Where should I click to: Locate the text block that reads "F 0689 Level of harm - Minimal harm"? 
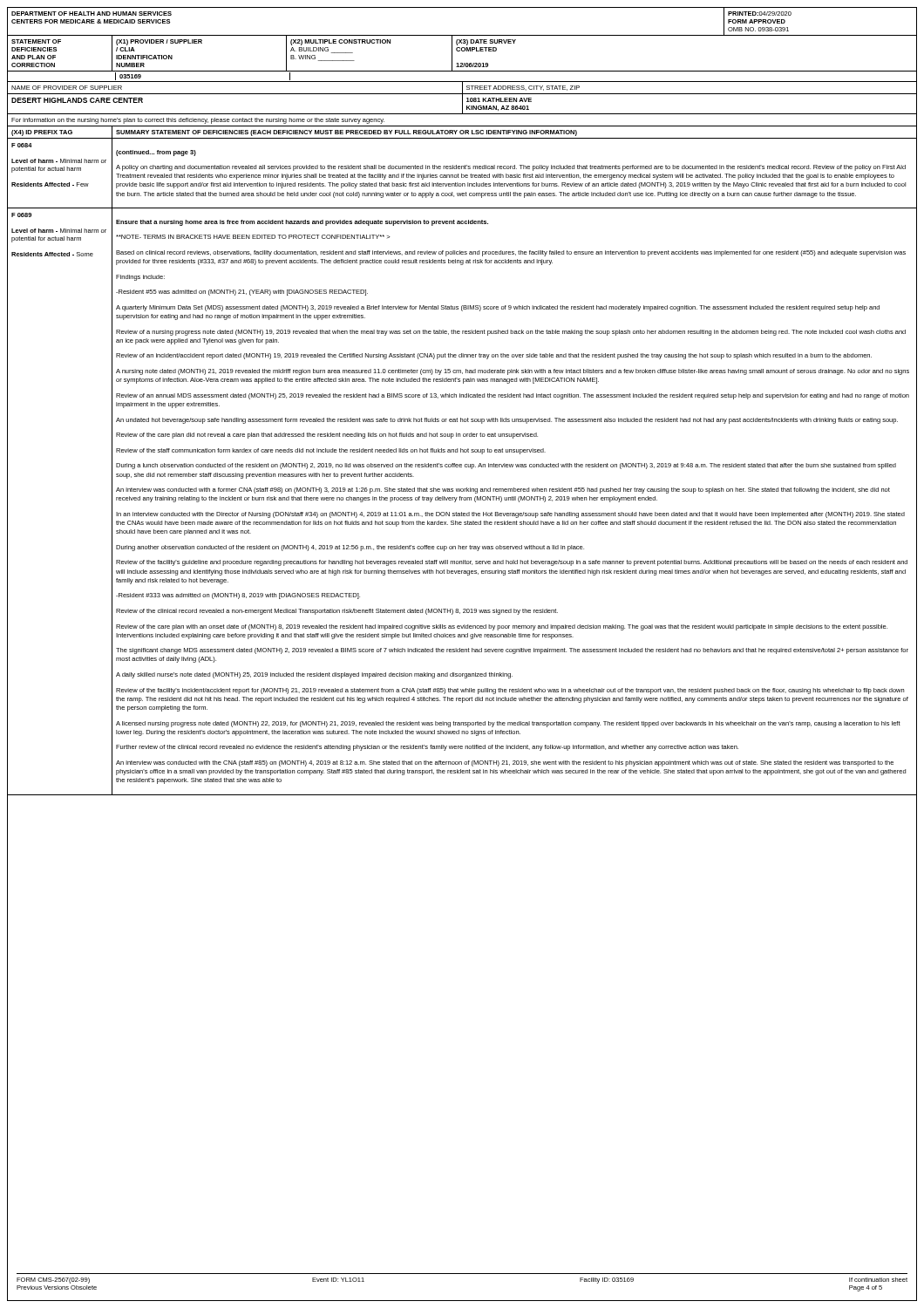(x=462, y=501)
